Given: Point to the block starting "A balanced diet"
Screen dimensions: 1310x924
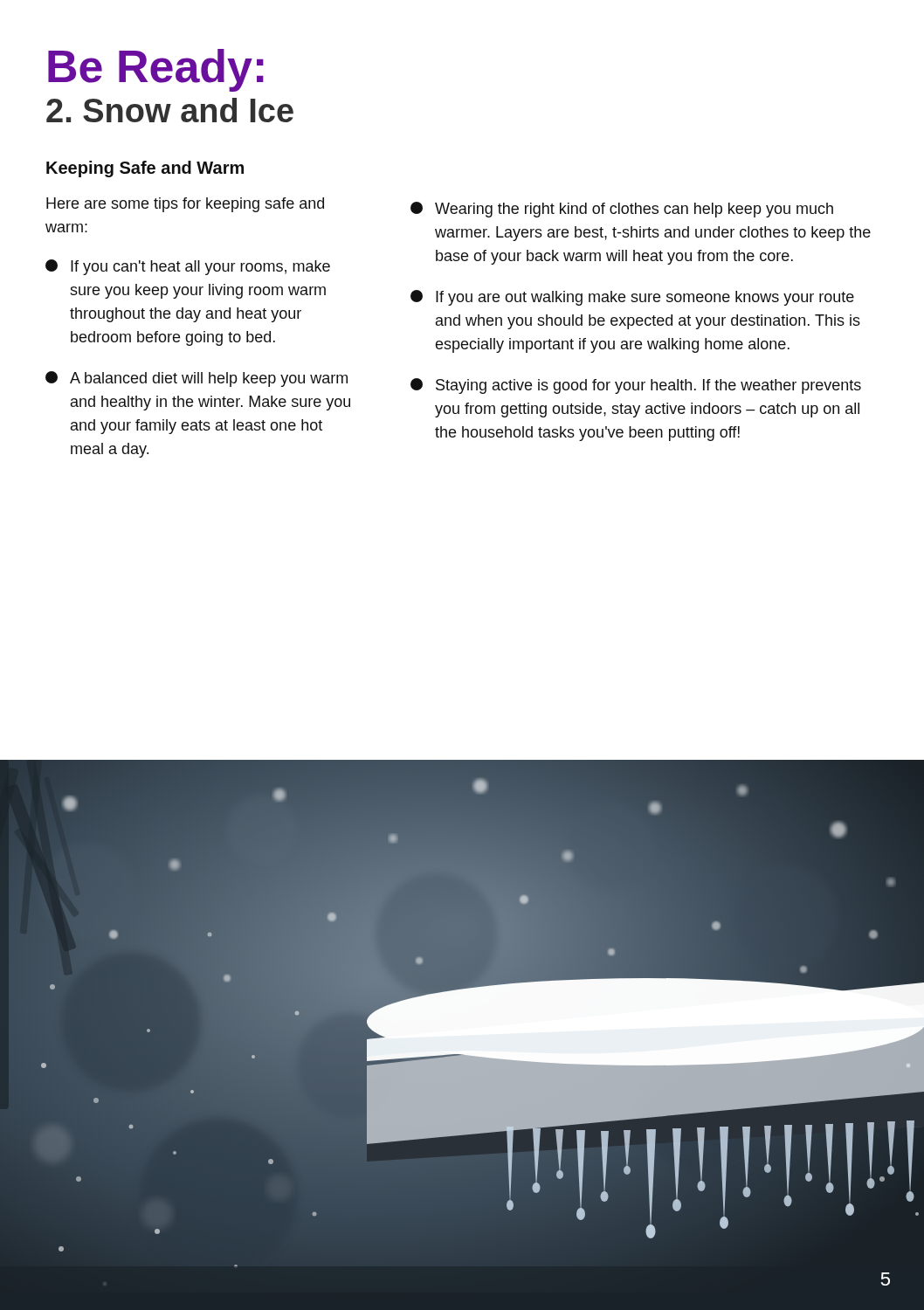Looking at the screenshot, I should tap(202, 414).
